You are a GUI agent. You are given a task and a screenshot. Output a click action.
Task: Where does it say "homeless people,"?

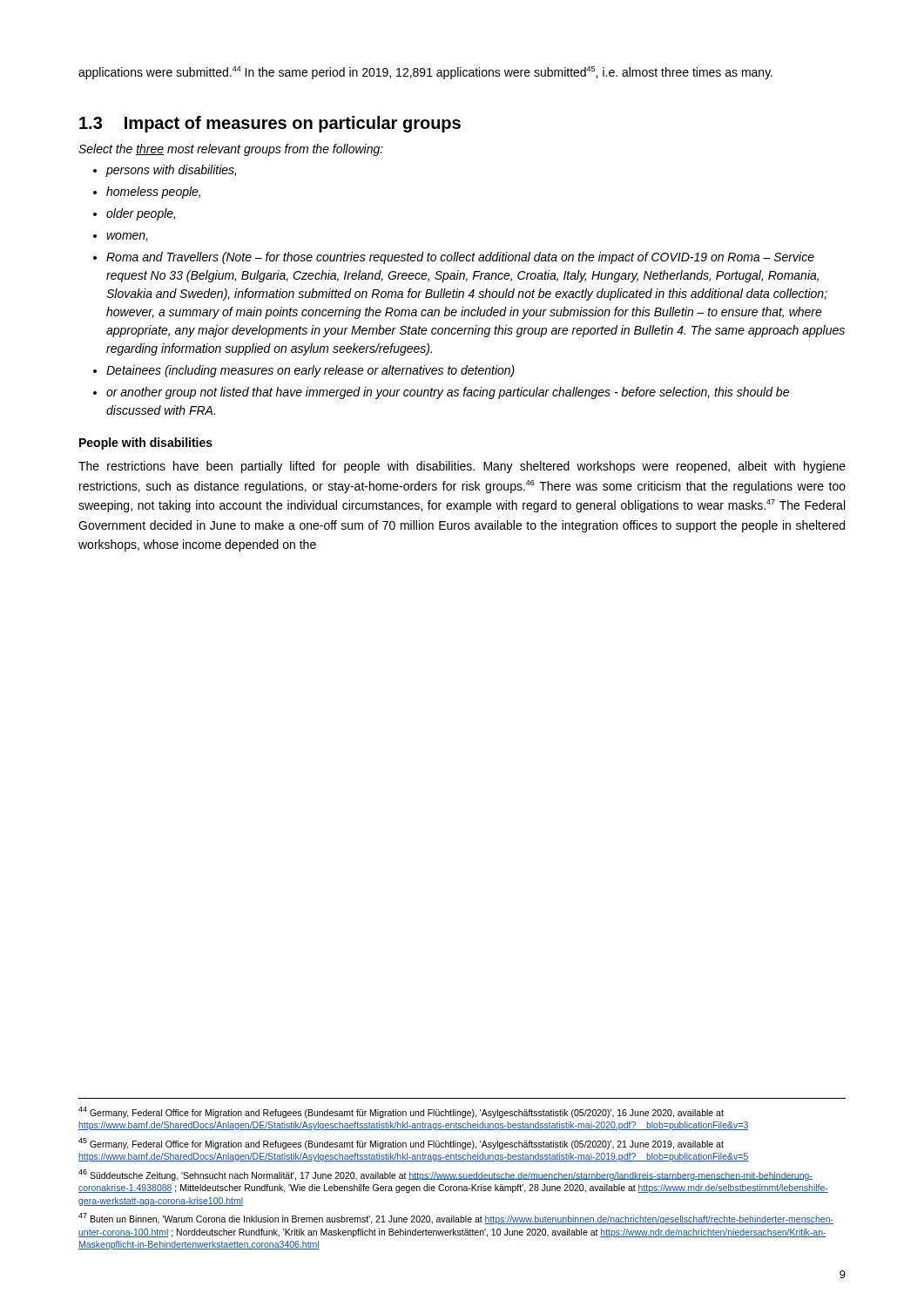[154, 192]
